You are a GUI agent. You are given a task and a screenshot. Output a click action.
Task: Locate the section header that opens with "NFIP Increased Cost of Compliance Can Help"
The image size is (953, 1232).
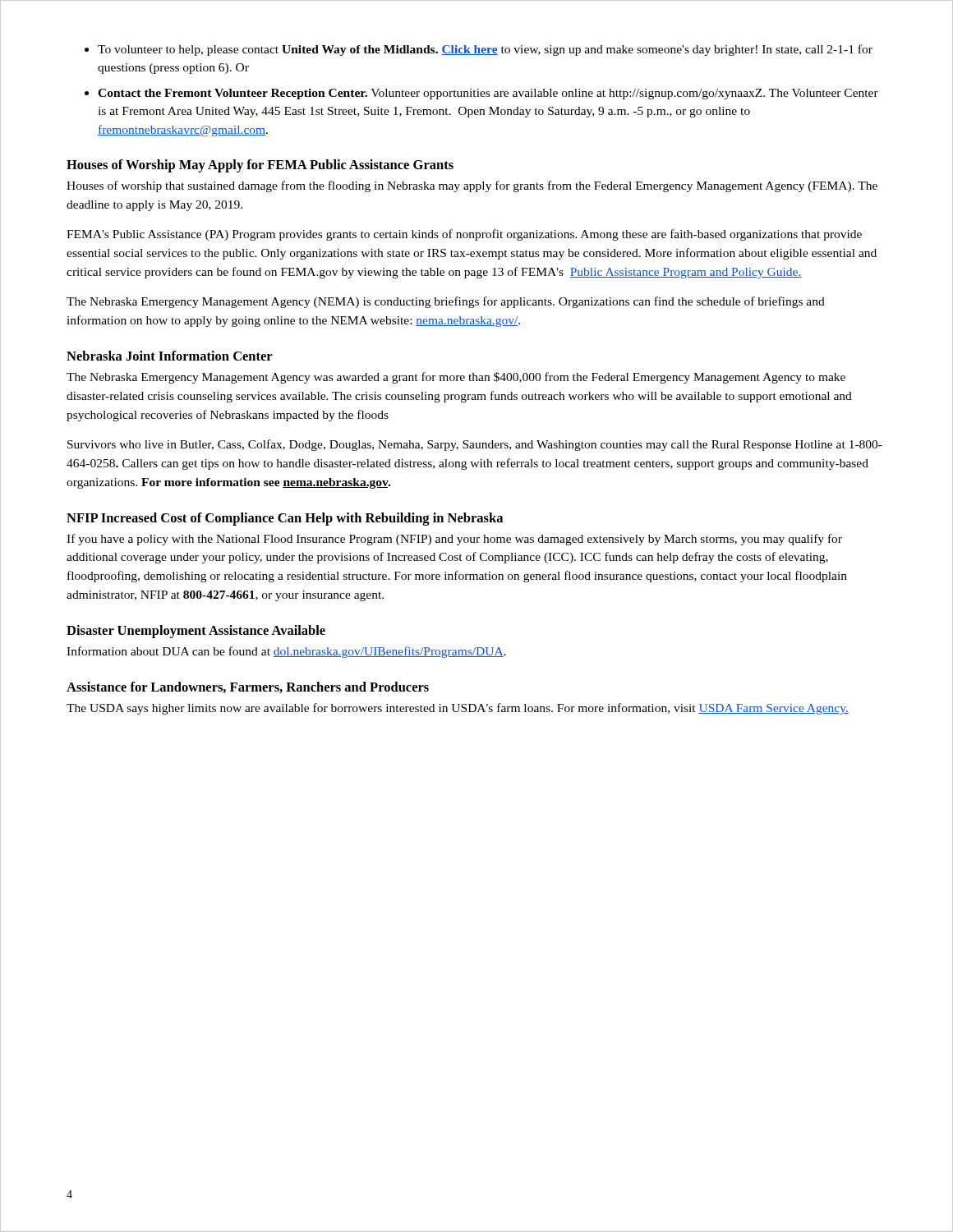click(285, 518)
